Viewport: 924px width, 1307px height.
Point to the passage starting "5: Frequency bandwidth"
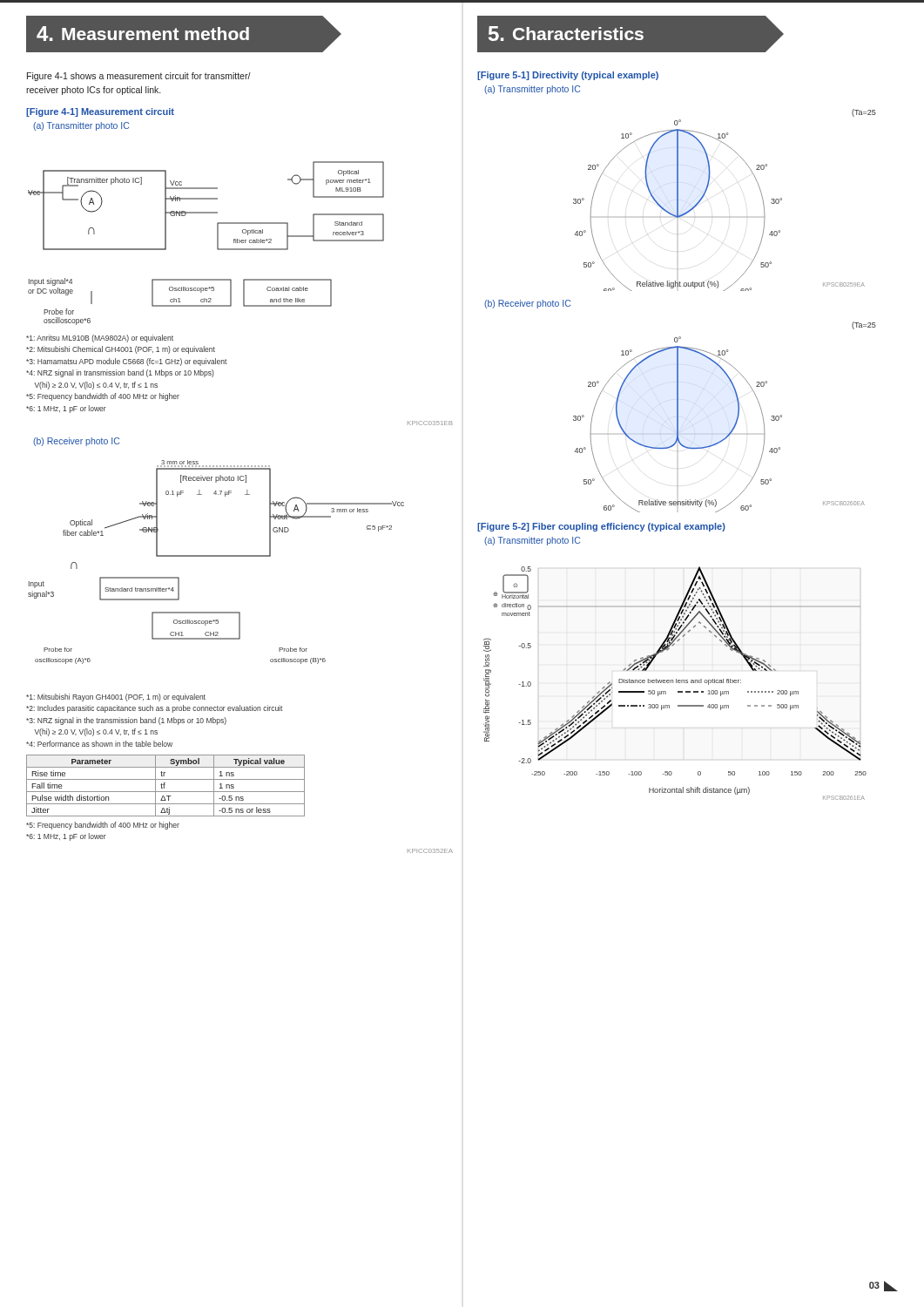103,831
